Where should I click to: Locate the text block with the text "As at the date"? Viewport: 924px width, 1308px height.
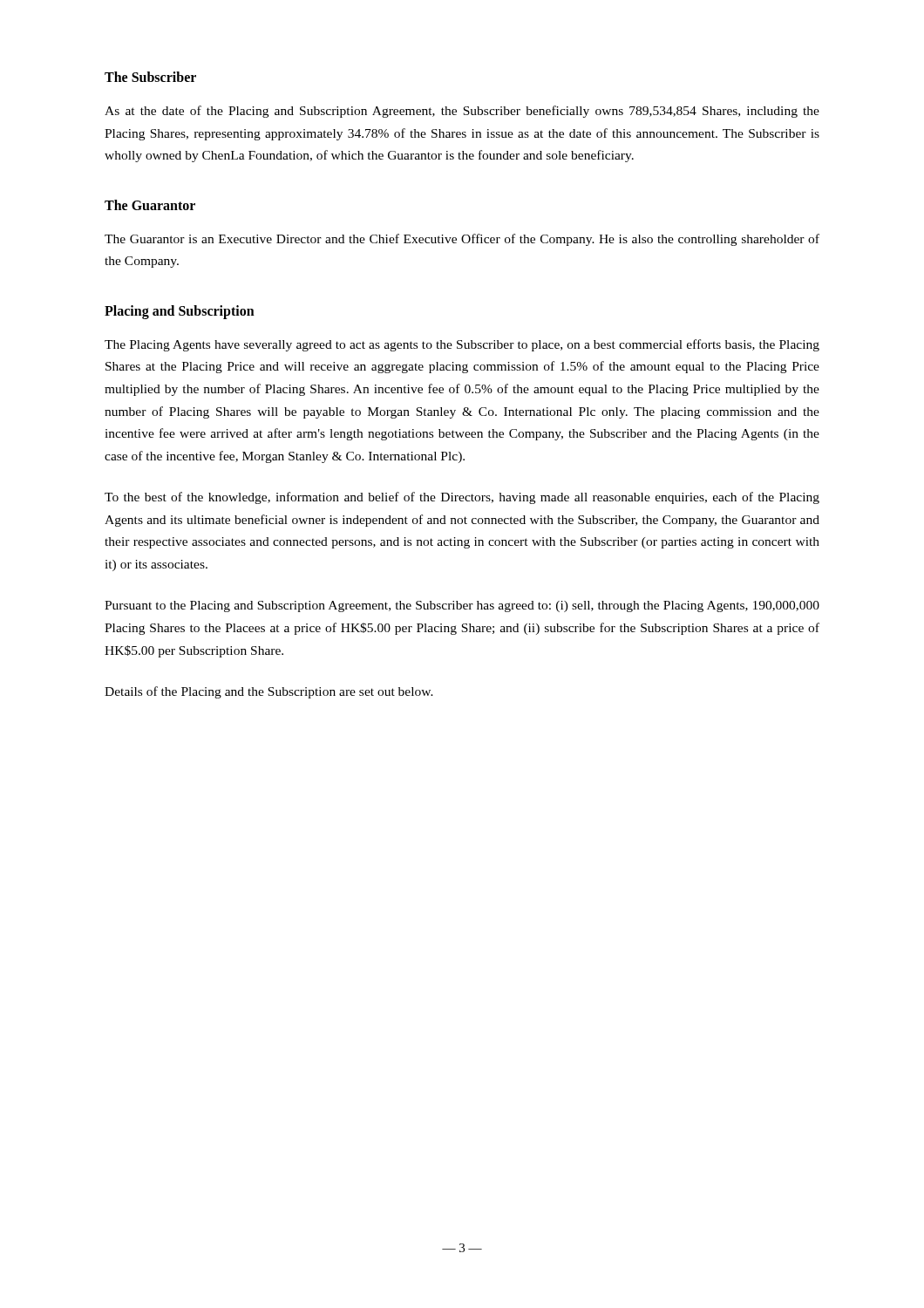pyautogui.click(x=462, y=133)
